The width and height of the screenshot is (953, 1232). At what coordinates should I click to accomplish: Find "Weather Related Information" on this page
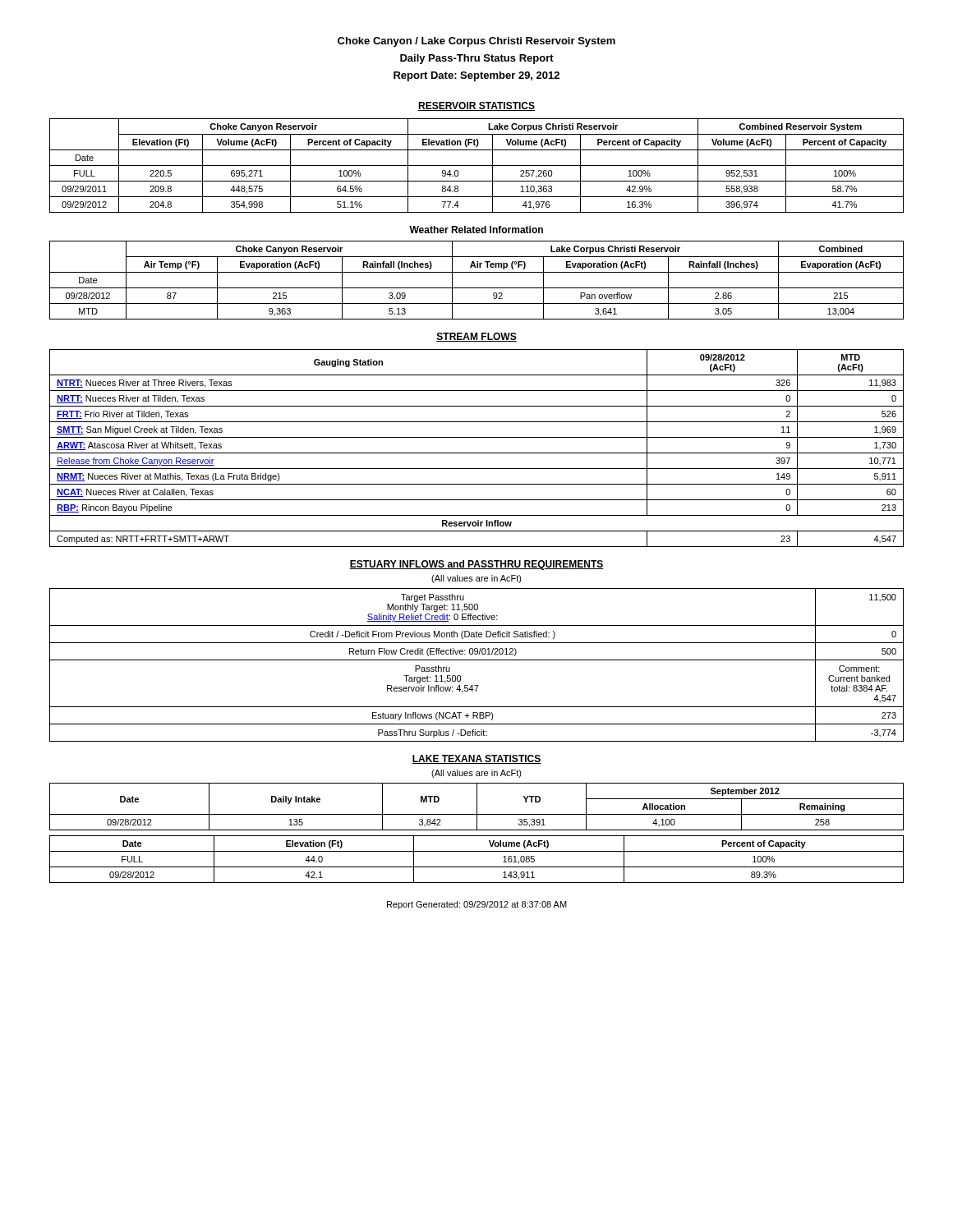pyautogui.click(x=476, y=230)
